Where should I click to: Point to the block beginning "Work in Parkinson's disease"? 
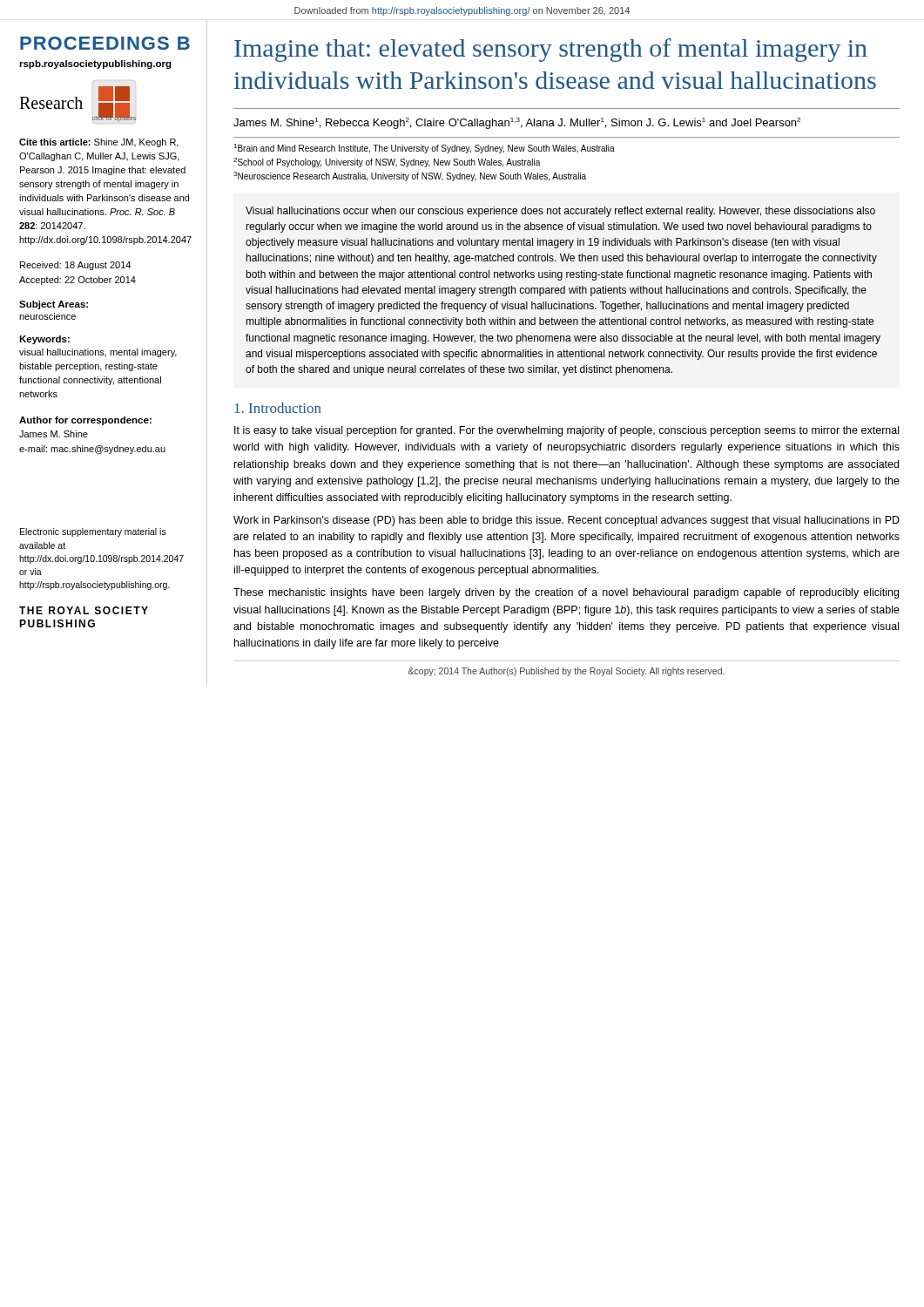(x=567, y=545)
